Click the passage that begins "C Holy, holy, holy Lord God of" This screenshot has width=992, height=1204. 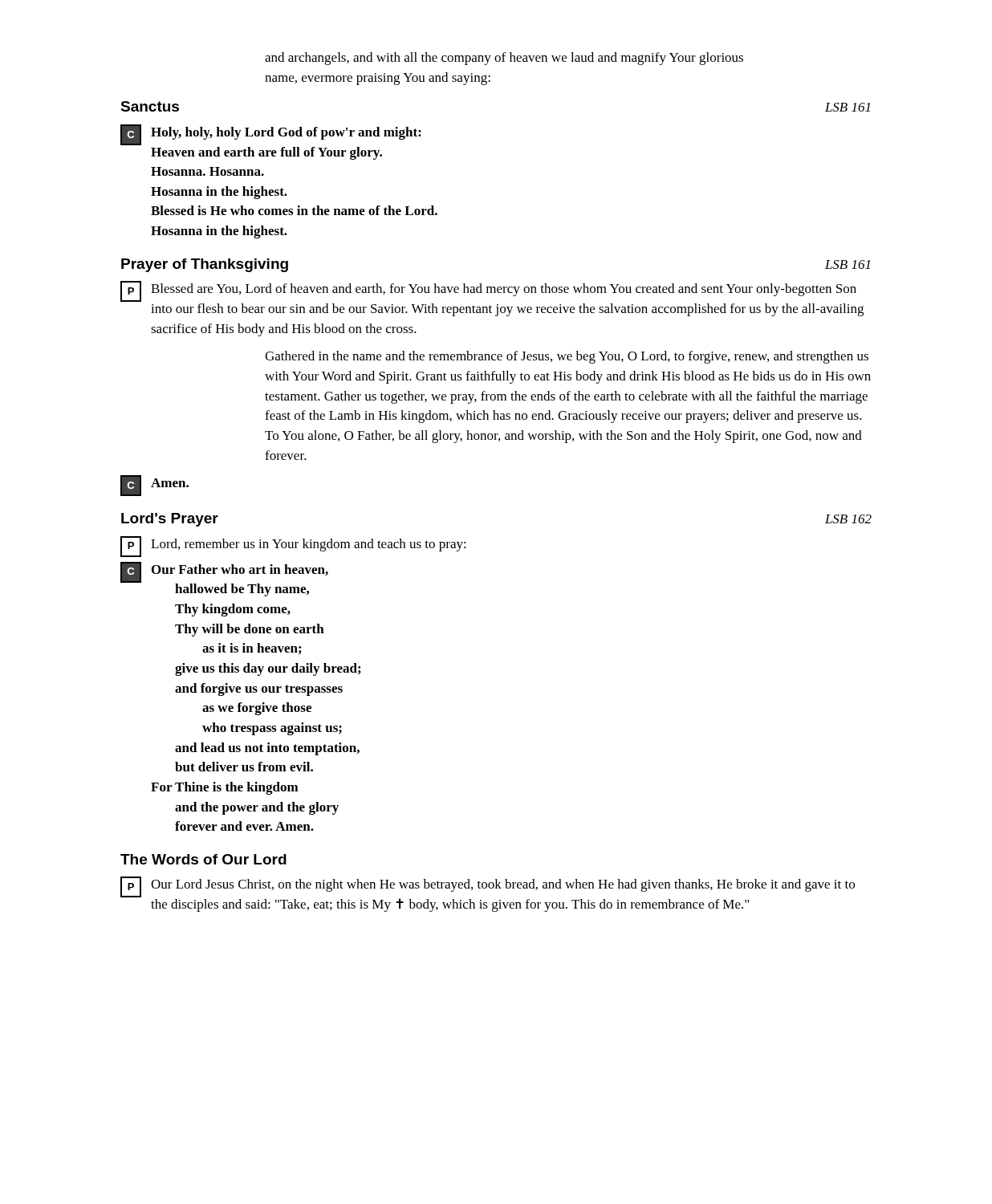click(x=271, y=135)
